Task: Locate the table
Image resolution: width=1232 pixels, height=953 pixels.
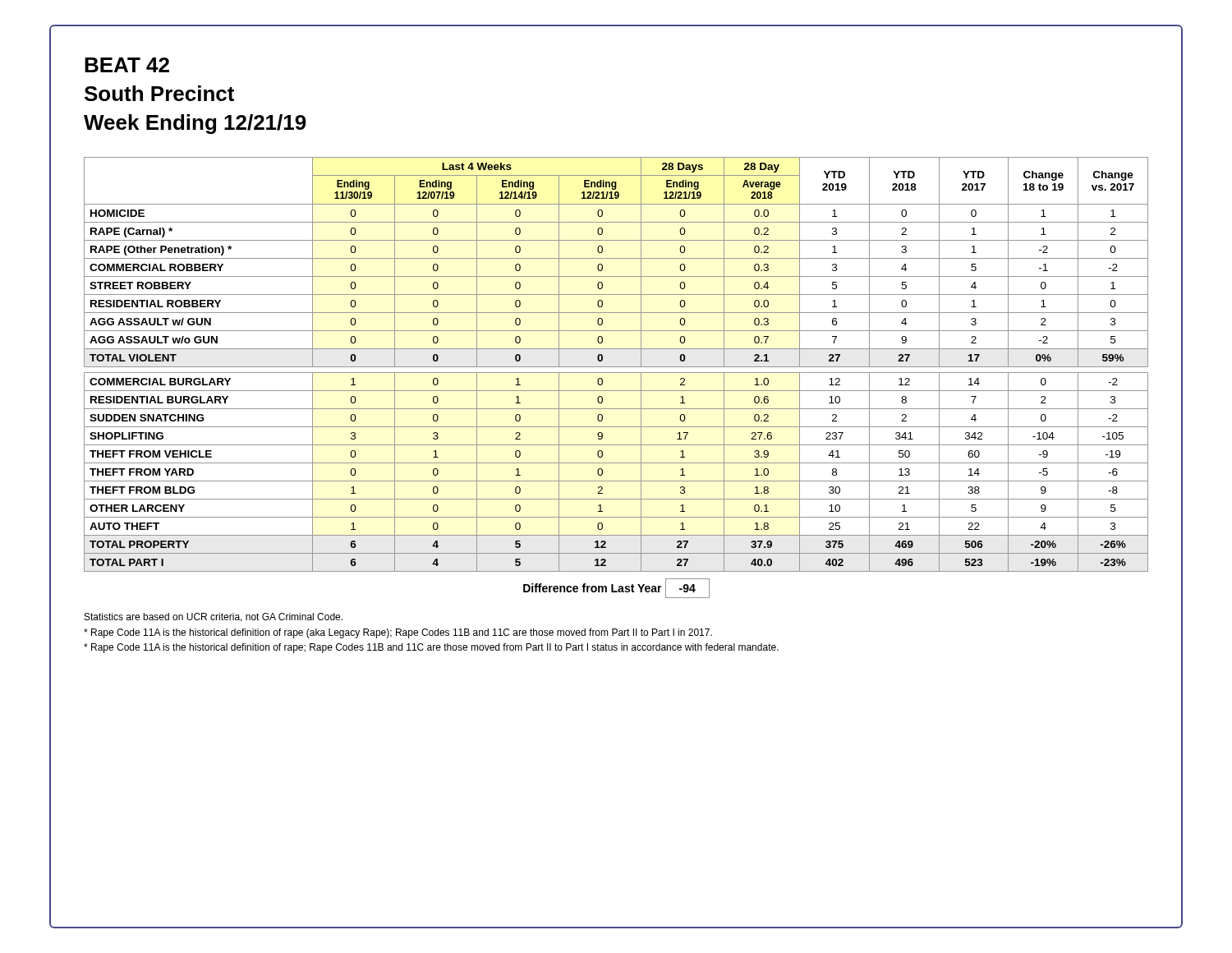Action: pyautogui.click(x=616, y=365)
